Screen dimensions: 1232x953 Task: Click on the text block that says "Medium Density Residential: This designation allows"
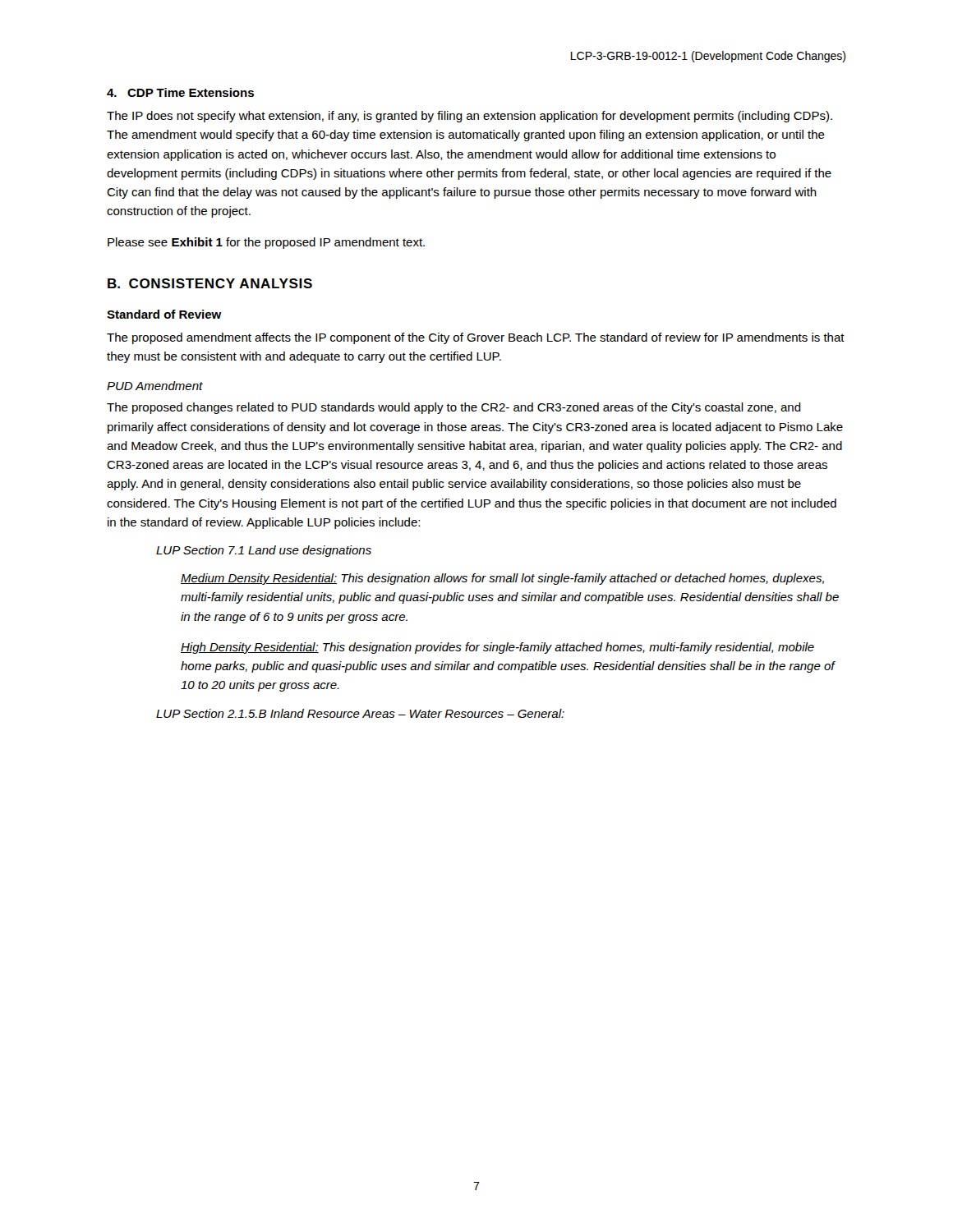click(x=510, y=597)
